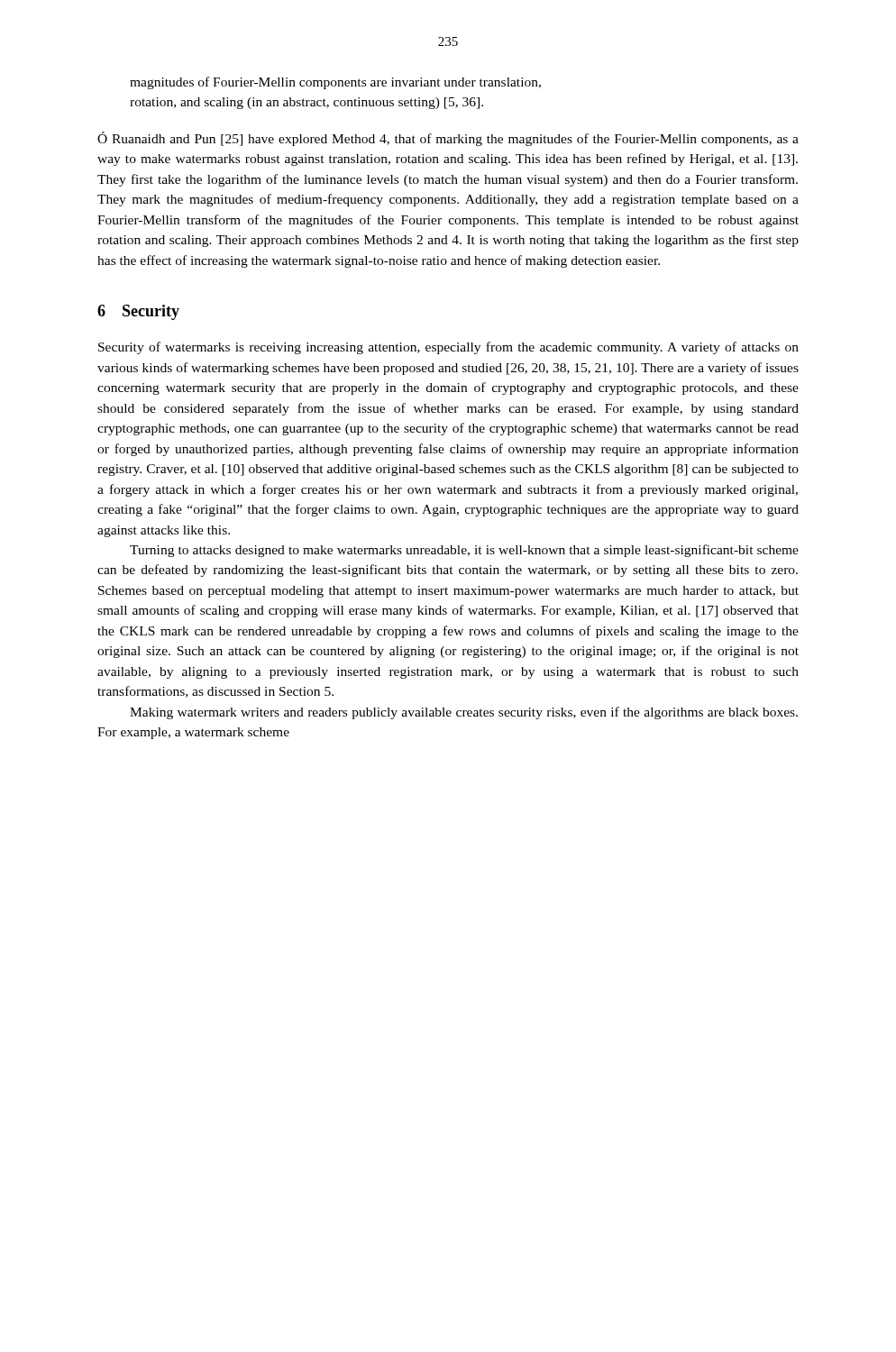Find the text block containing "Turning to attacks designed to make watermarks unreadable,"
This screenshot has height=1352, width=896.
tap(448, 620)
